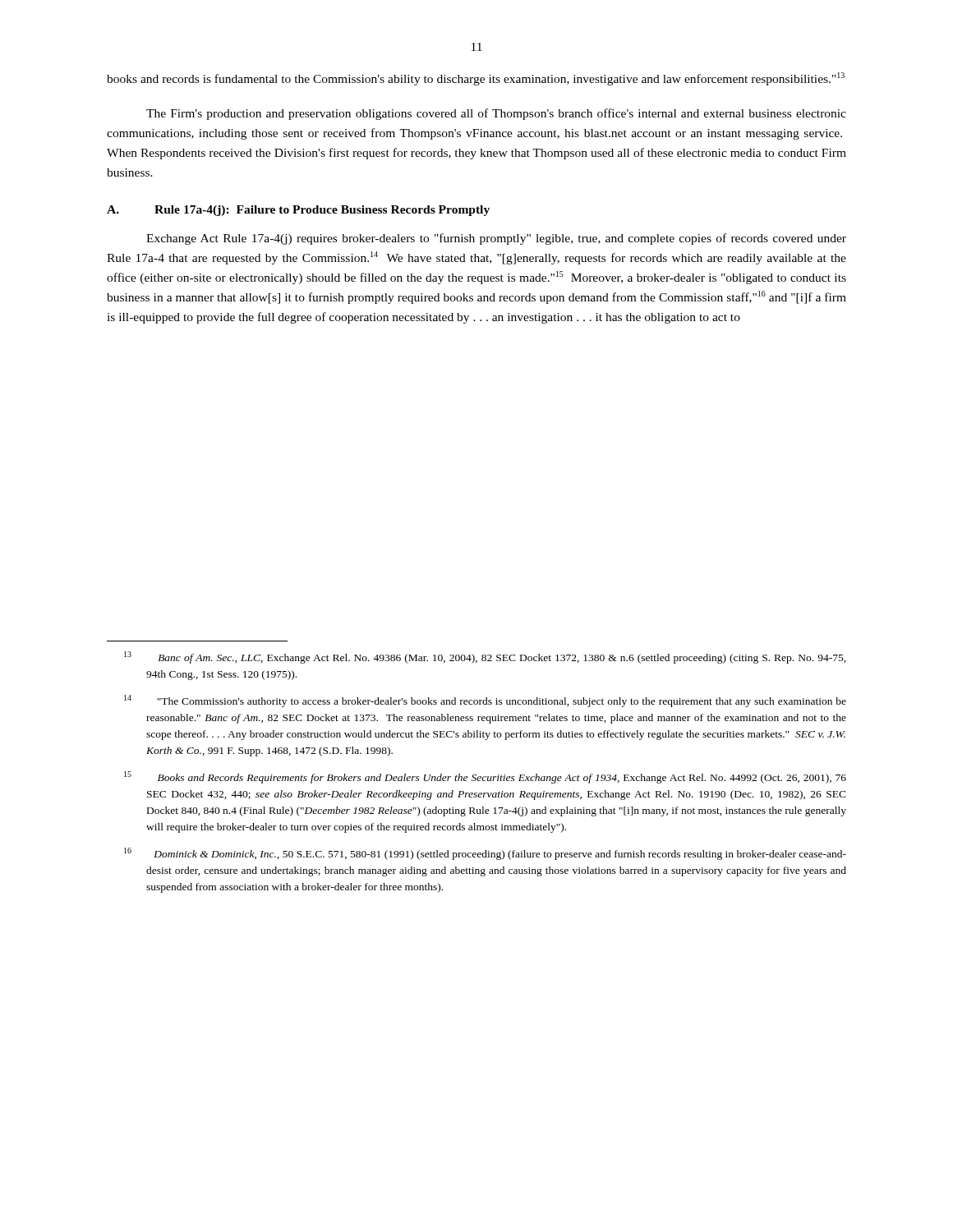
Task: Click the passage that begins "14 "The Commission's authority to access a broker-dealer's"
Action: 485,725
